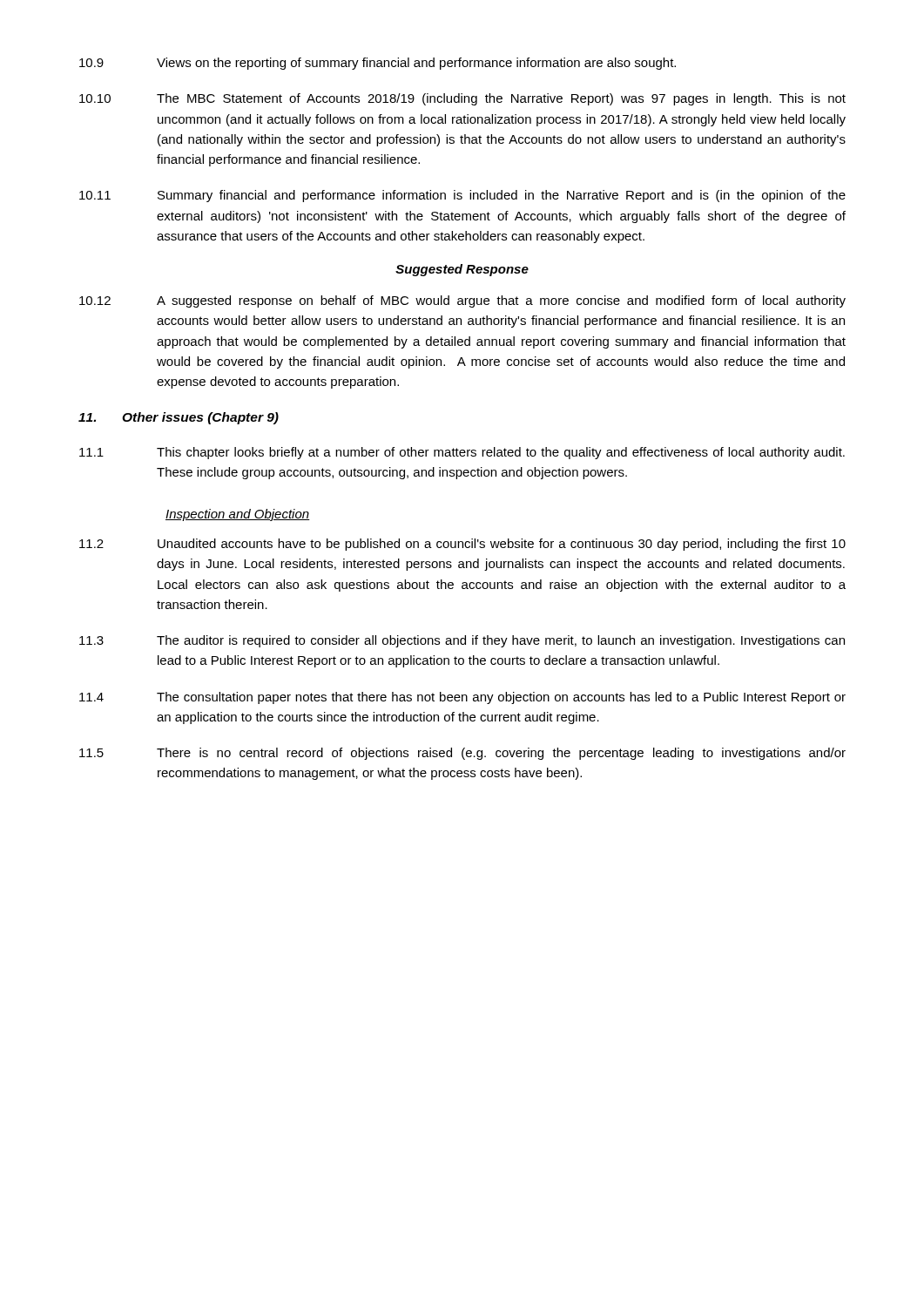
Task: Select the list item with the text "10.9 Views on the reporting of summary"
Action: pyautogui.click(x=462, y=62)
